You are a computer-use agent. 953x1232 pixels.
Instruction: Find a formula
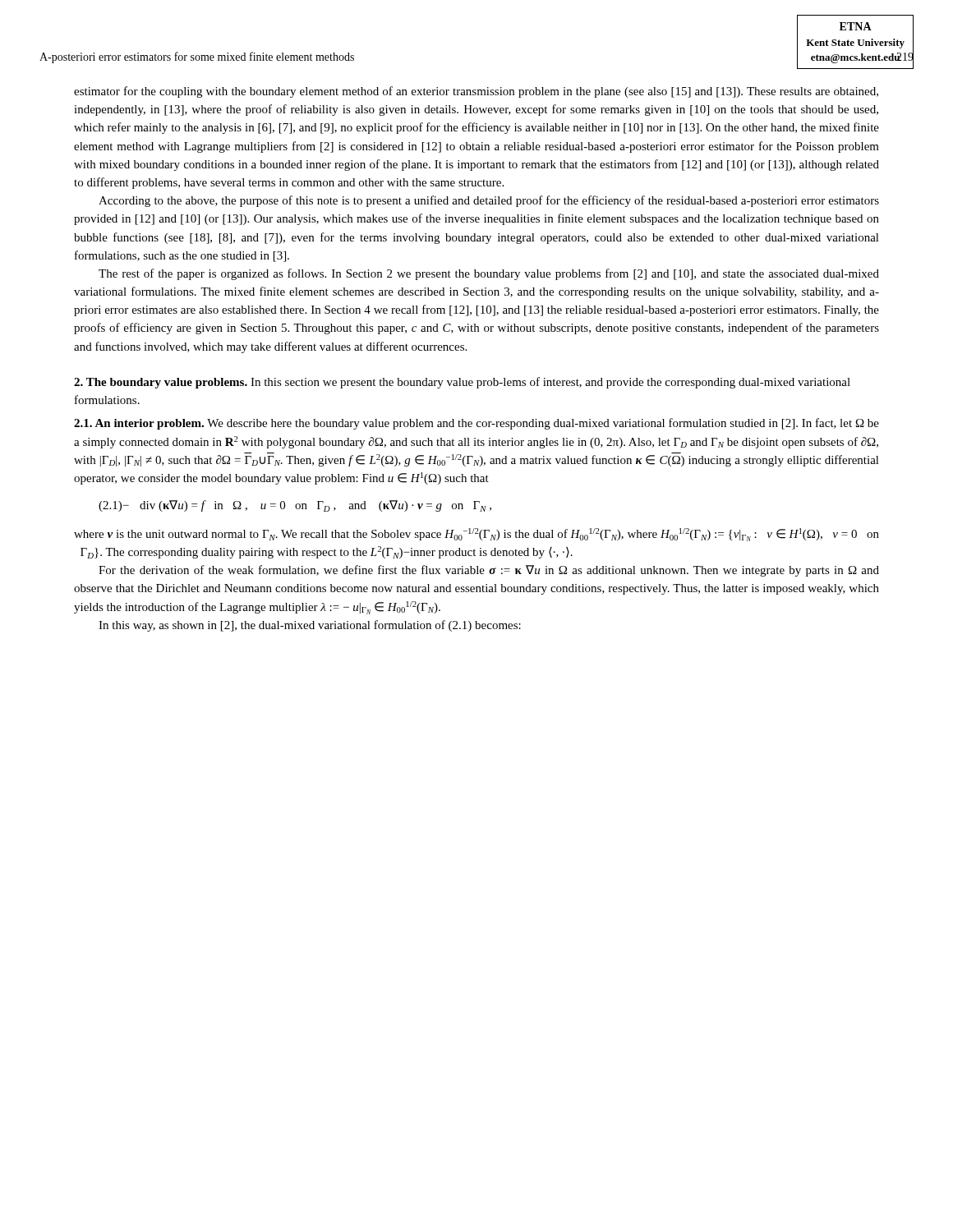489,506
